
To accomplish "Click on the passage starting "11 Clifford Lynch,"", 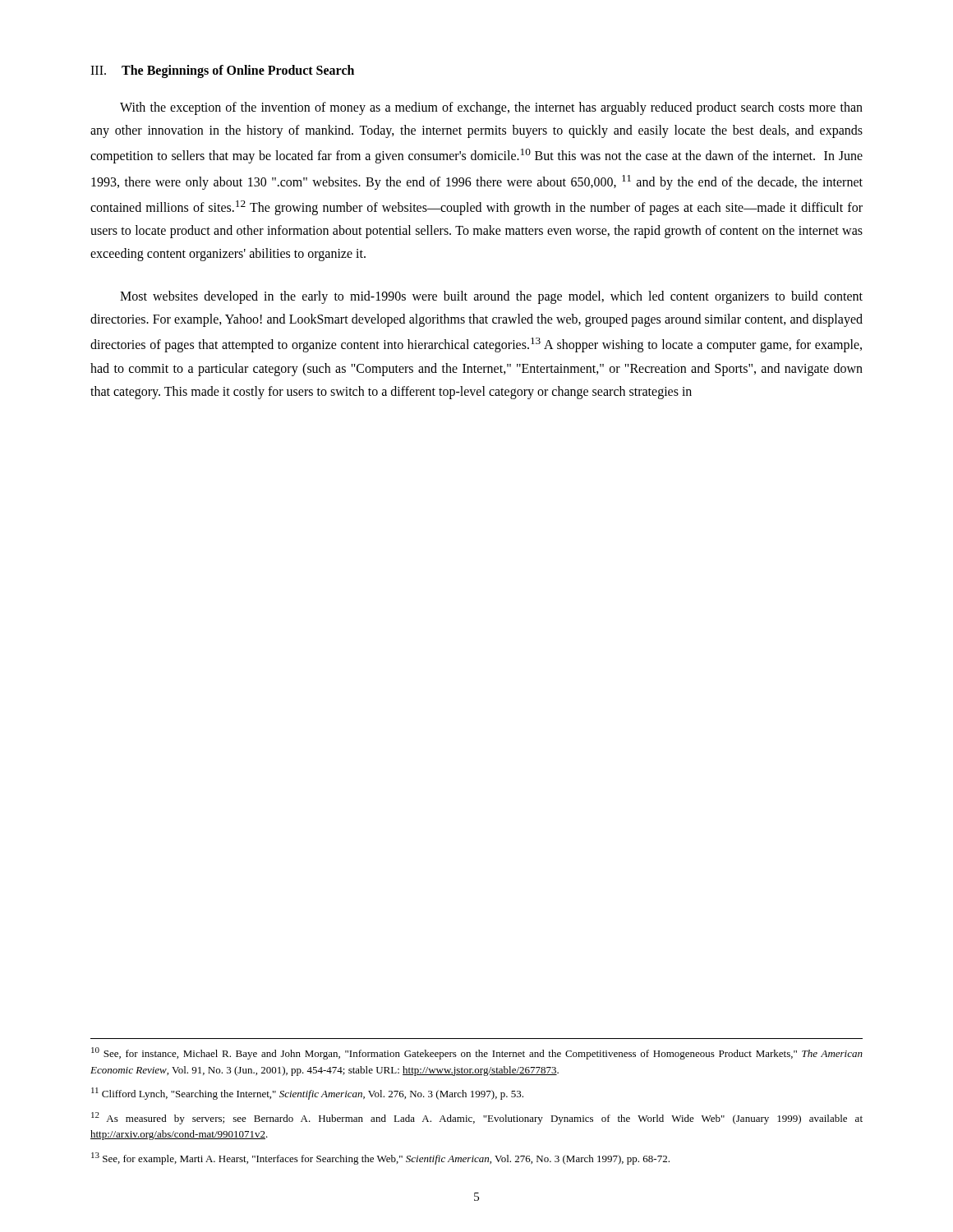I will coord(307,1093).
